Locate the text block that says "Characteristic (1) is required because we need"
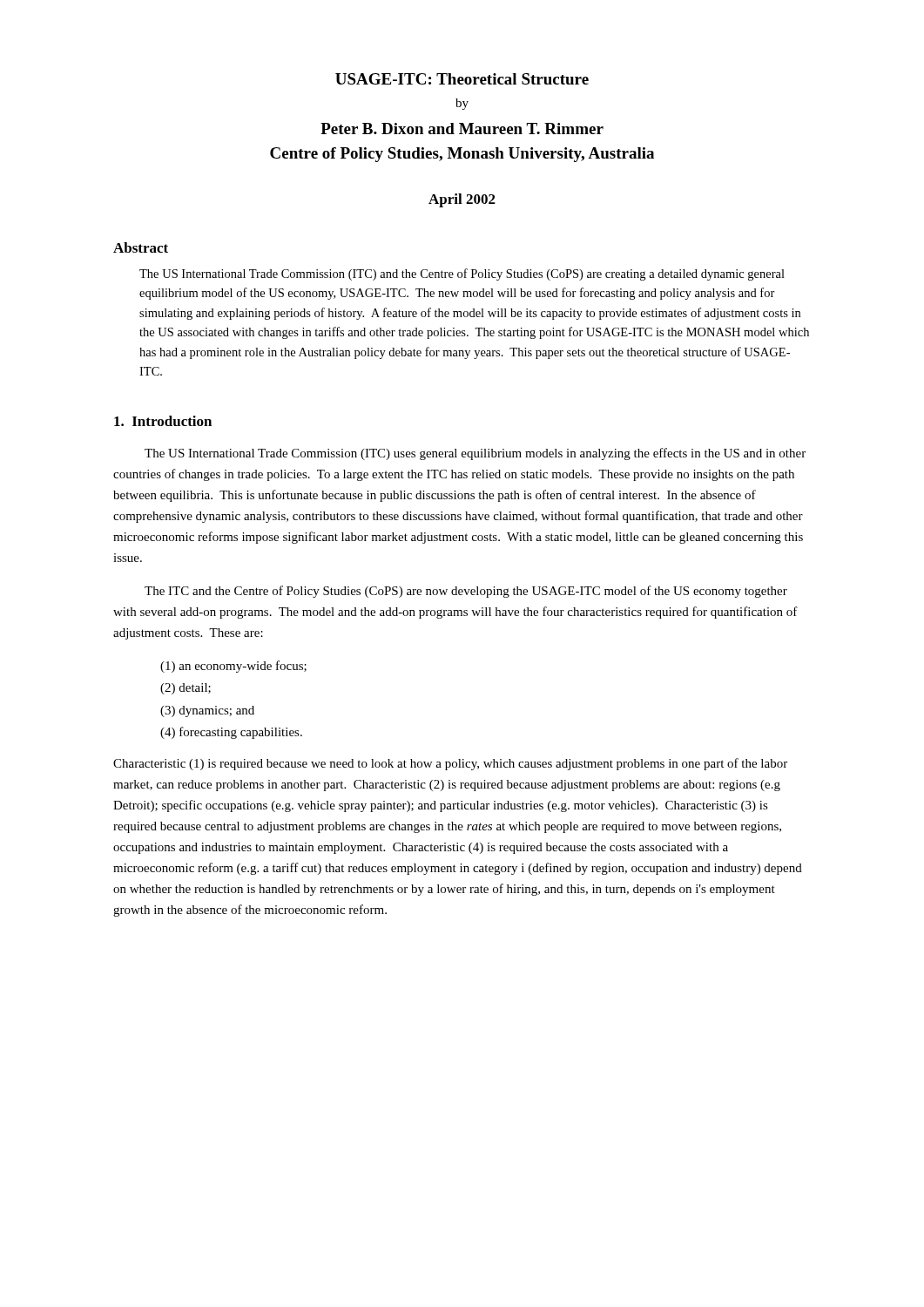The height and width of the screenshot is (1307, 924). coord(458,836)
